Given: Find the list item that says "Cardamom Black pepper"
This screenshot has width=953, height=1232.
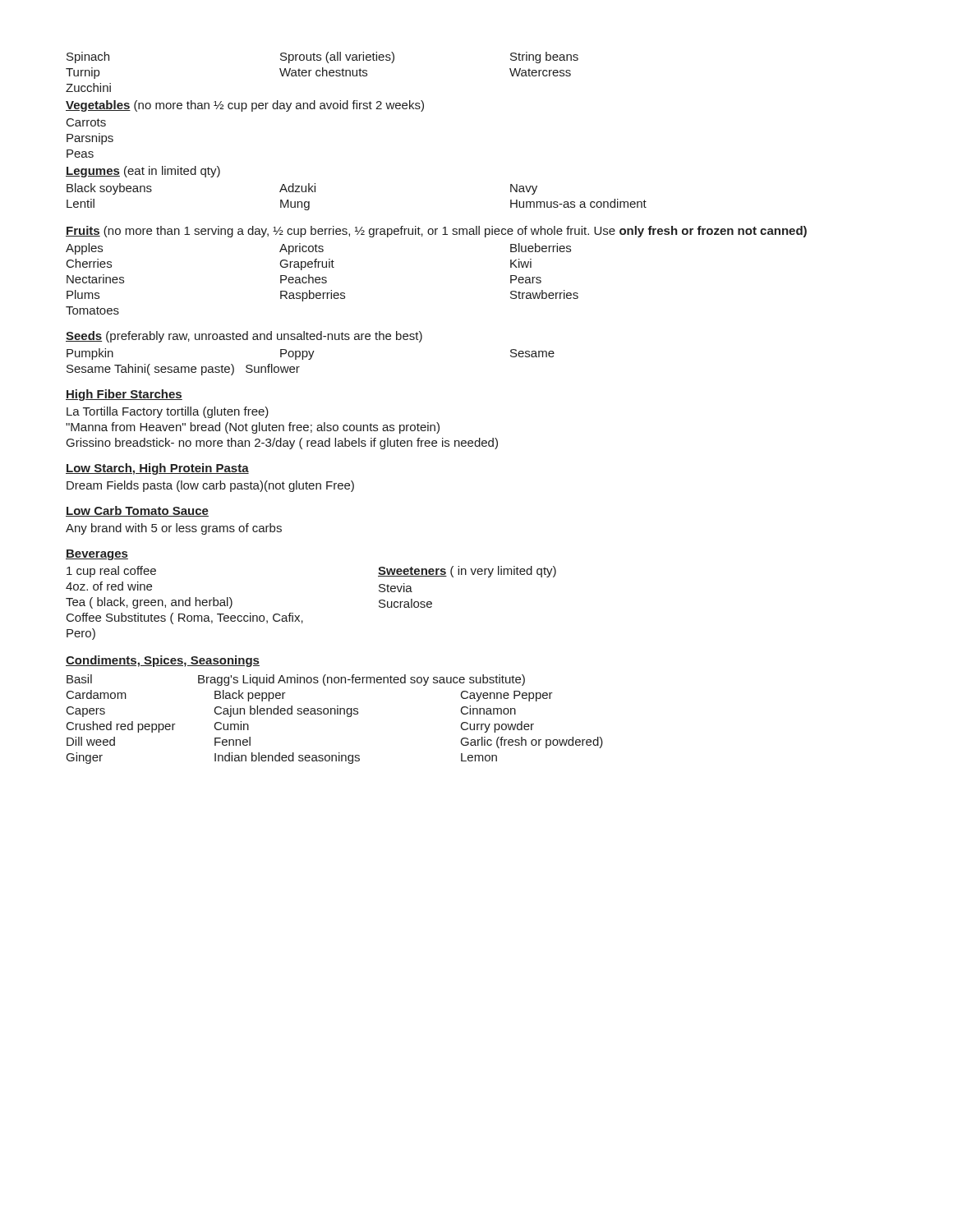Looking at the screenshot, I should pos(353,694).
